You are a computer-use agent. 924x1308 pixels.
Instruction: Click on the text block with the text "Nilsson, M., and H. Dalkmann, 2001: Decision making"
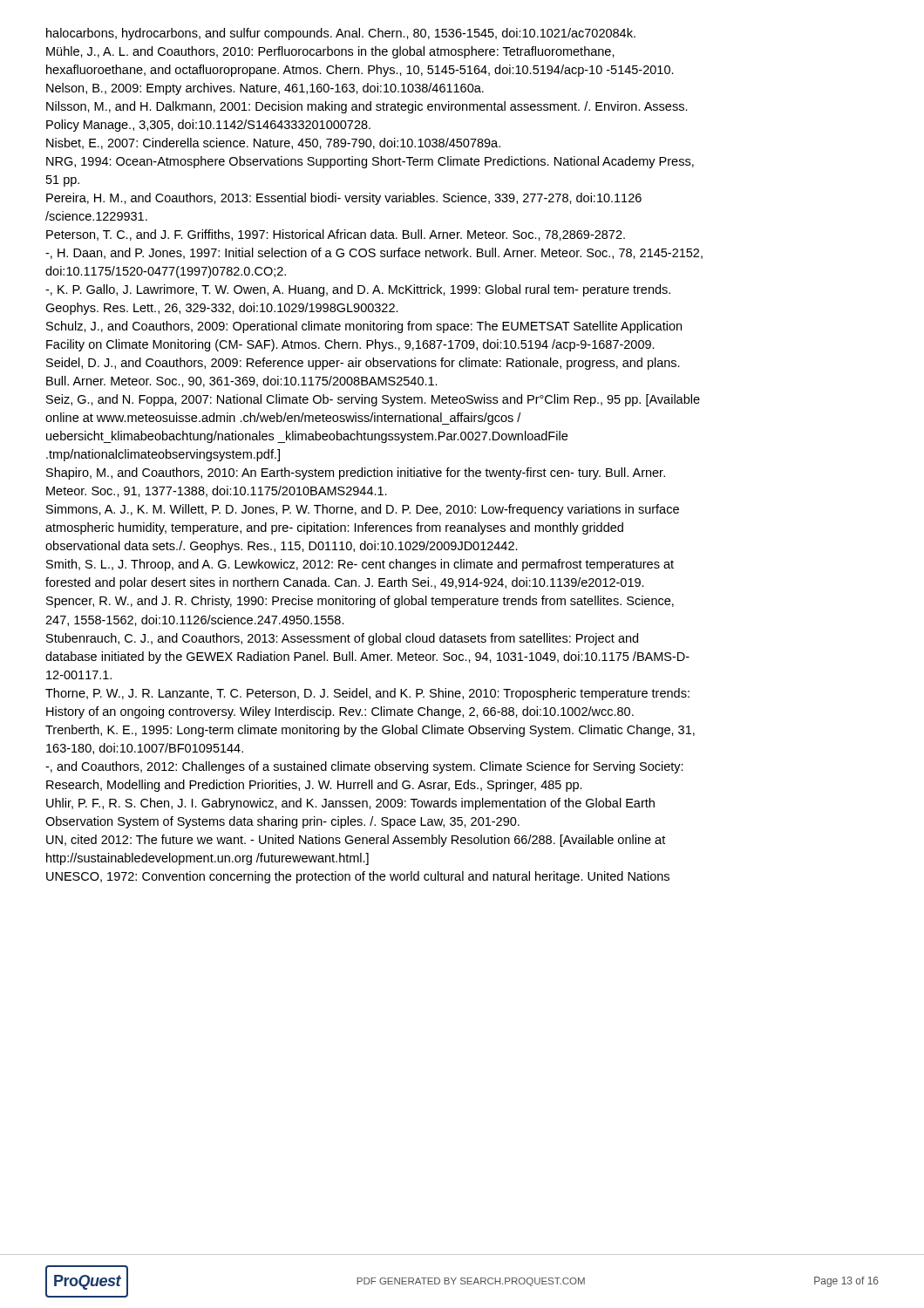pos(367,116)
